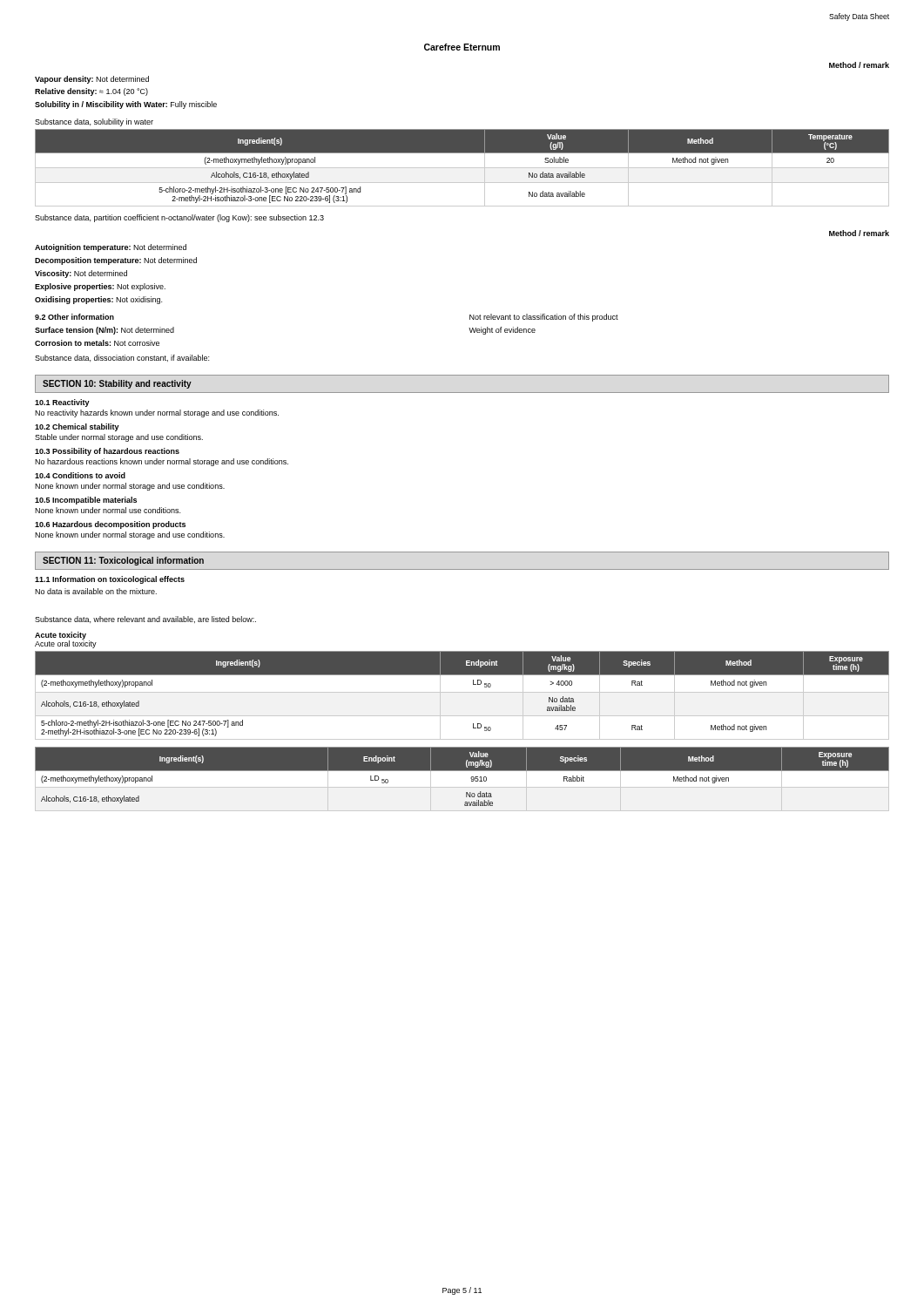
Task: Select the text starting "10.2 Chemical stability"
Action: coord(77,427)
